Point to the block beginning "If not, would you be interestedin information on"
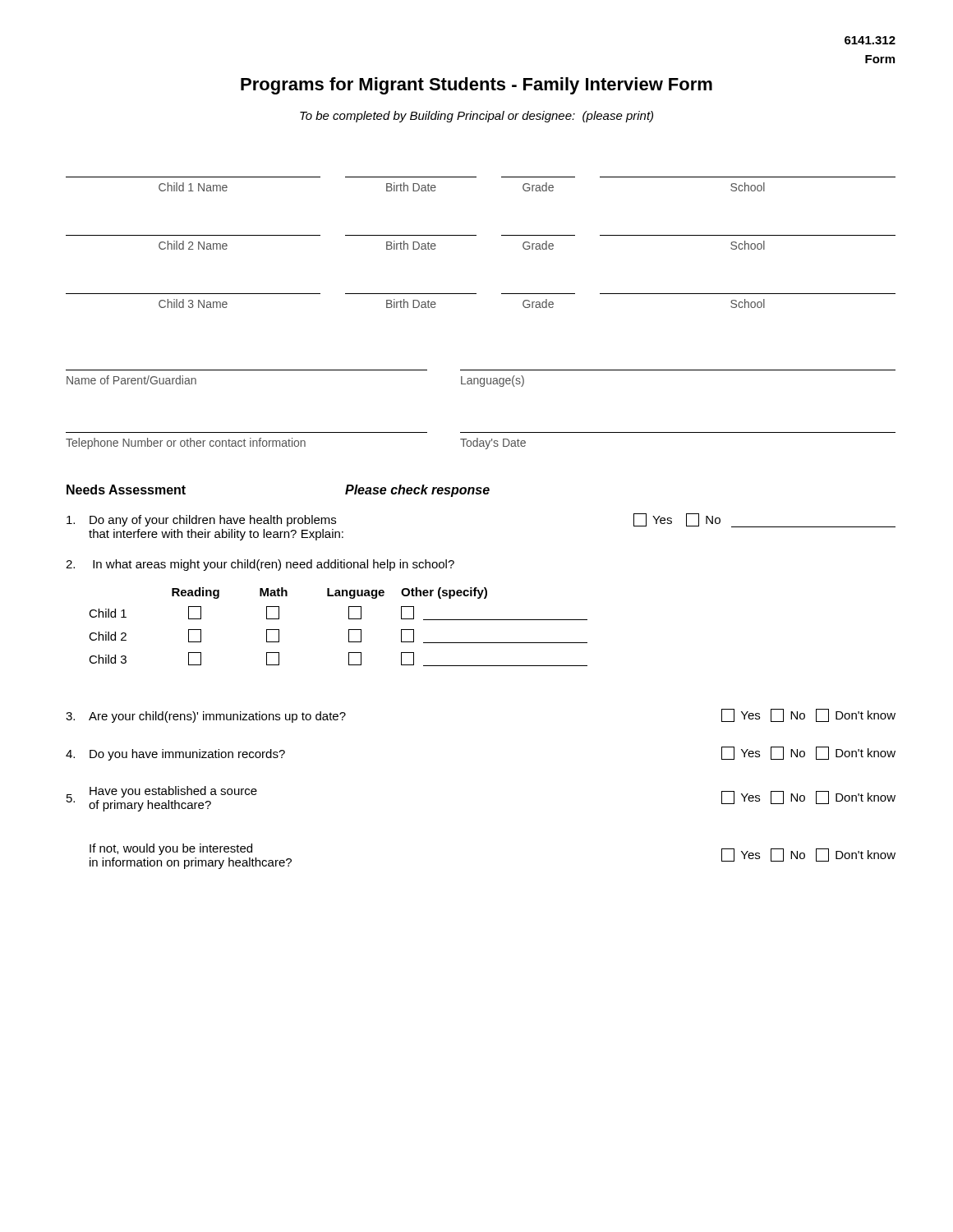The height and width of the screenshot is (1232, 953). coord(189,860)
